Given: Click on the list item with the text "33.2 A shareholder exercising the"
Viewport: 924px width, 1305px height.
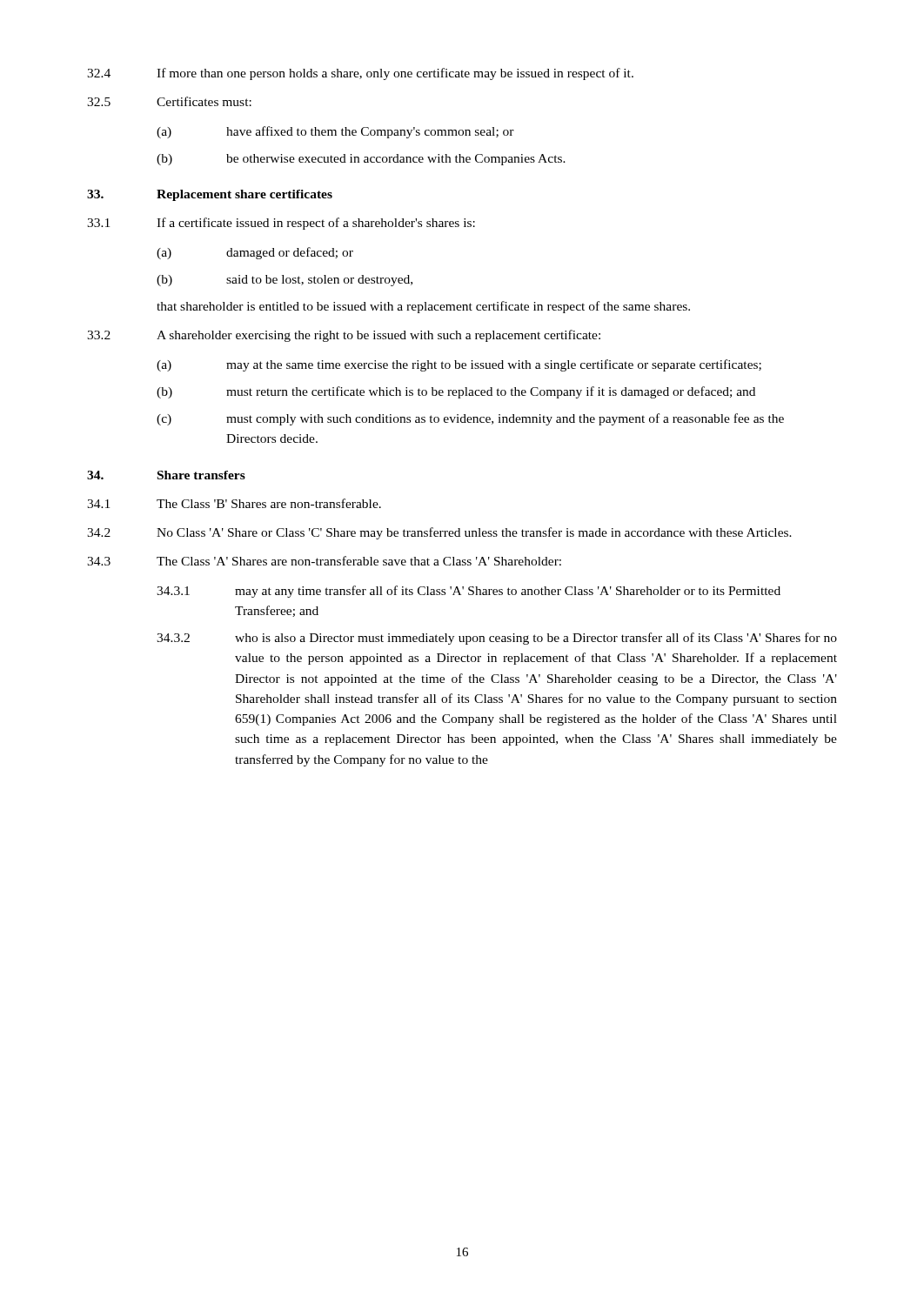Looking at the screenshot, I should coord(462,335).
